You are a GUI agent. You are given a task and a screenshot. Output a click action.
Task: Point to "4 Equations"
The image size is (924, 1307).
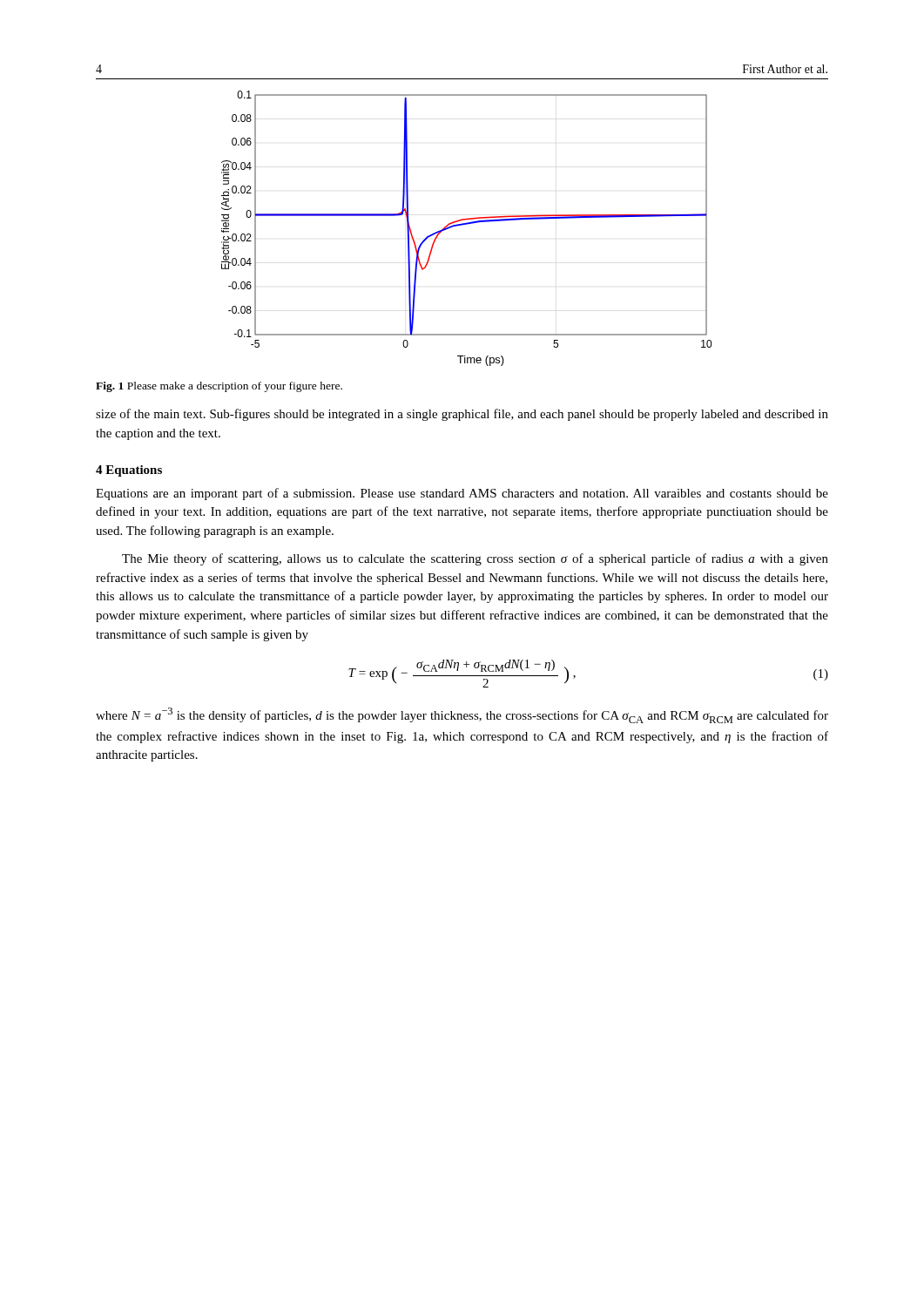pyautogui.click(x=129, y=469)
